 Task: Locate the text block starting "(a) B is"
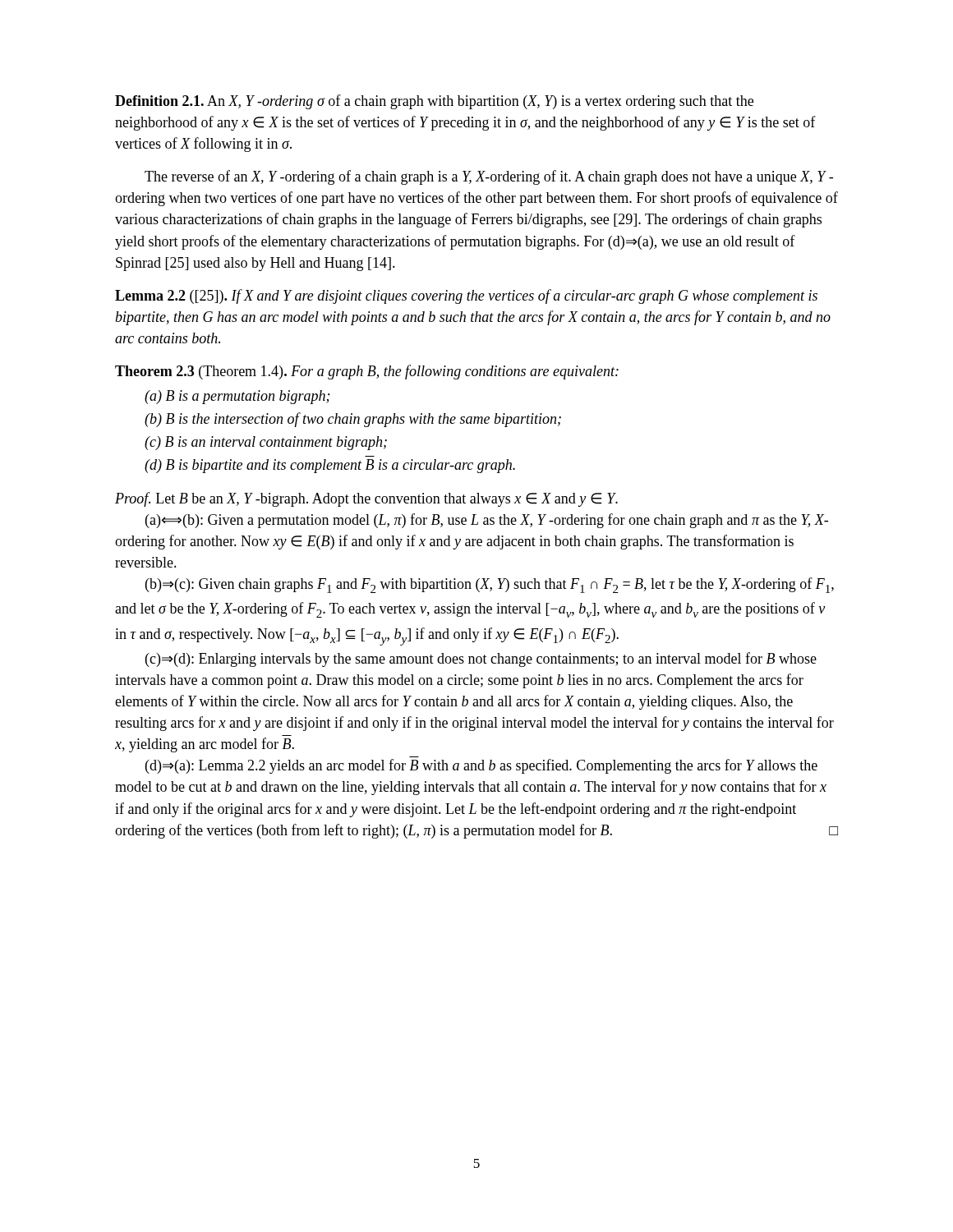[x=237, y=397]
